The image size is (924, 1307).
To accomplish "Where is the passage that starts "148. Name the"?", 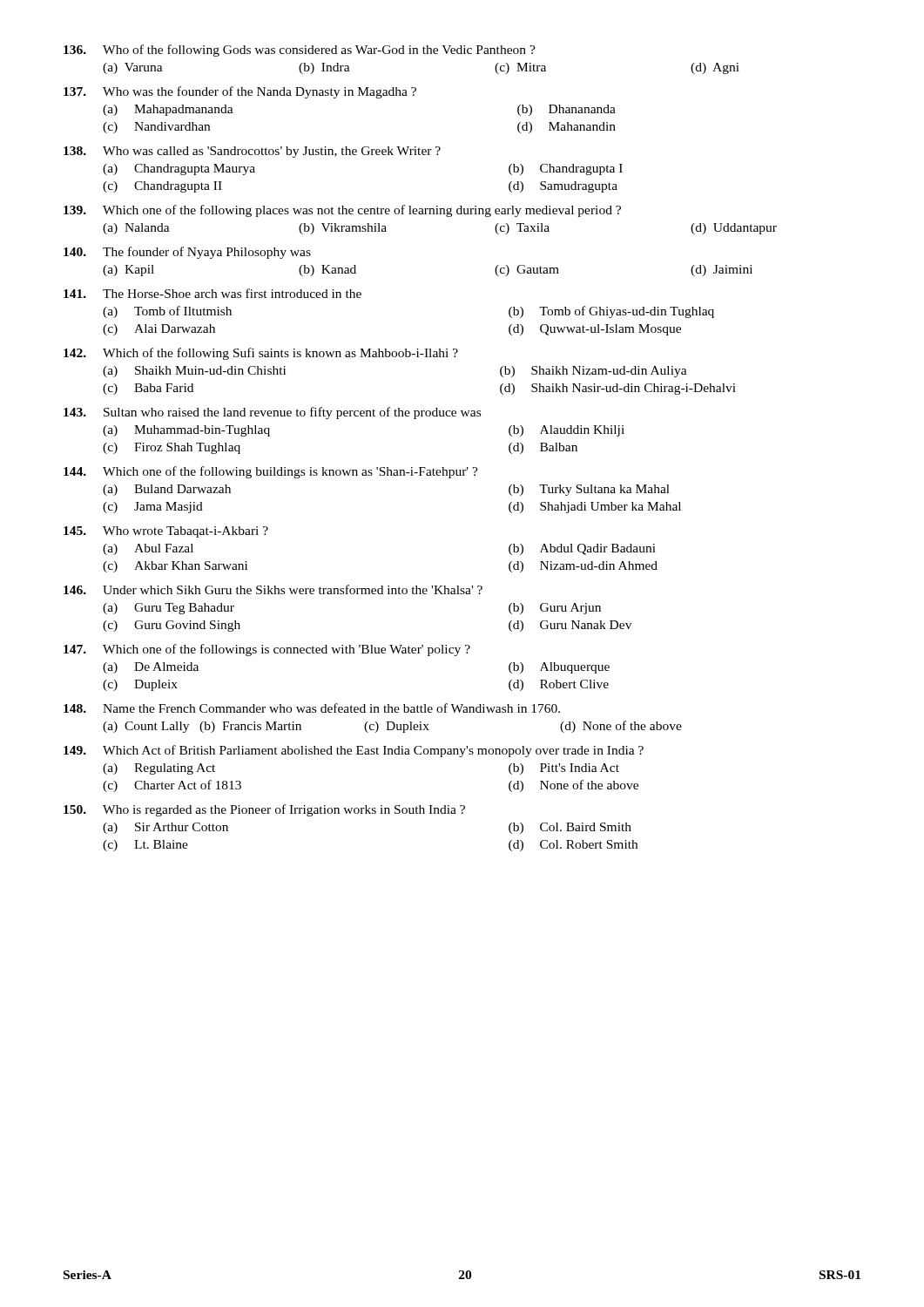I will tap(462, 717).
